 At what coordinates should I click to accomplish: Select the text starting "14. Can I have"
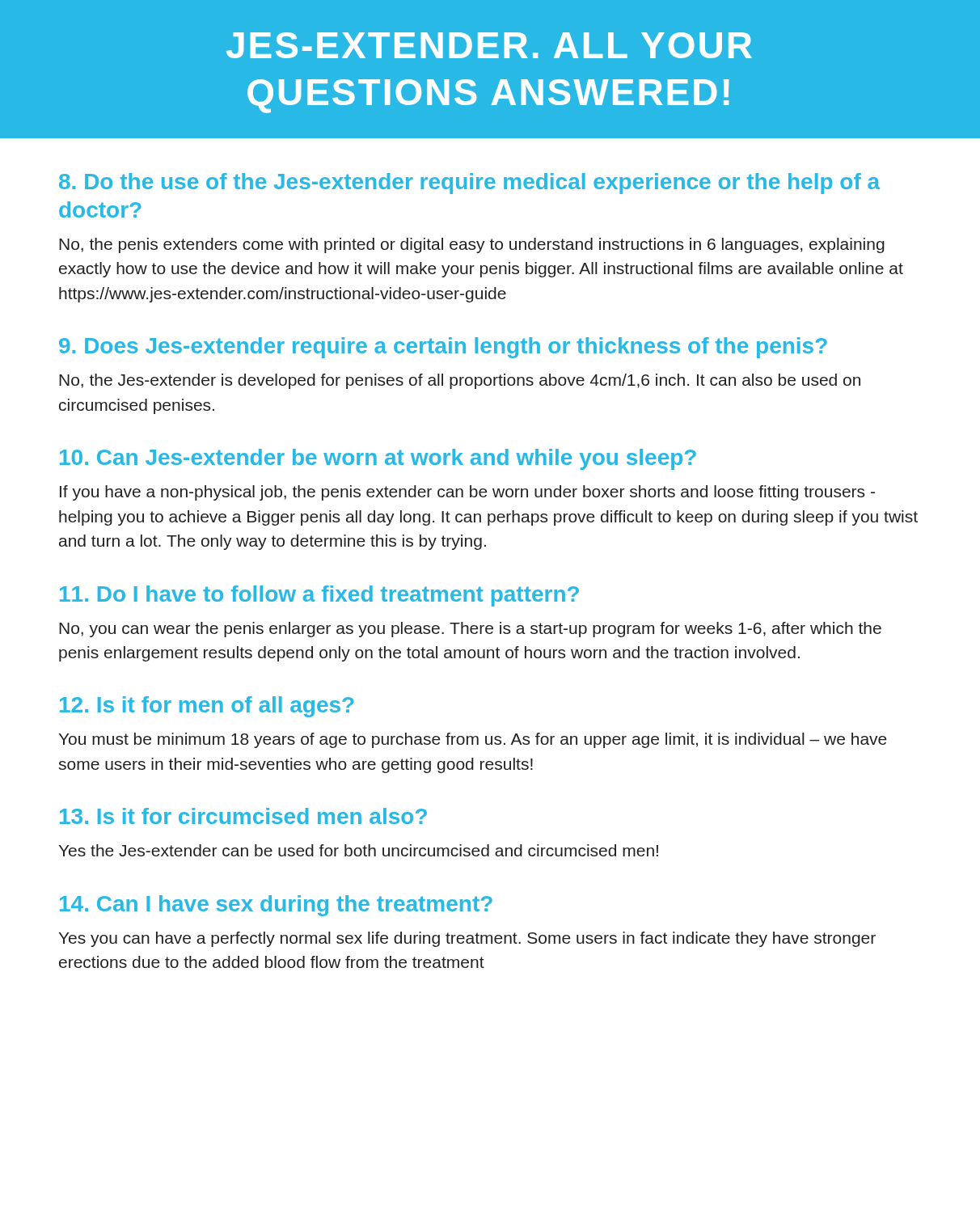tap(490, 903)
